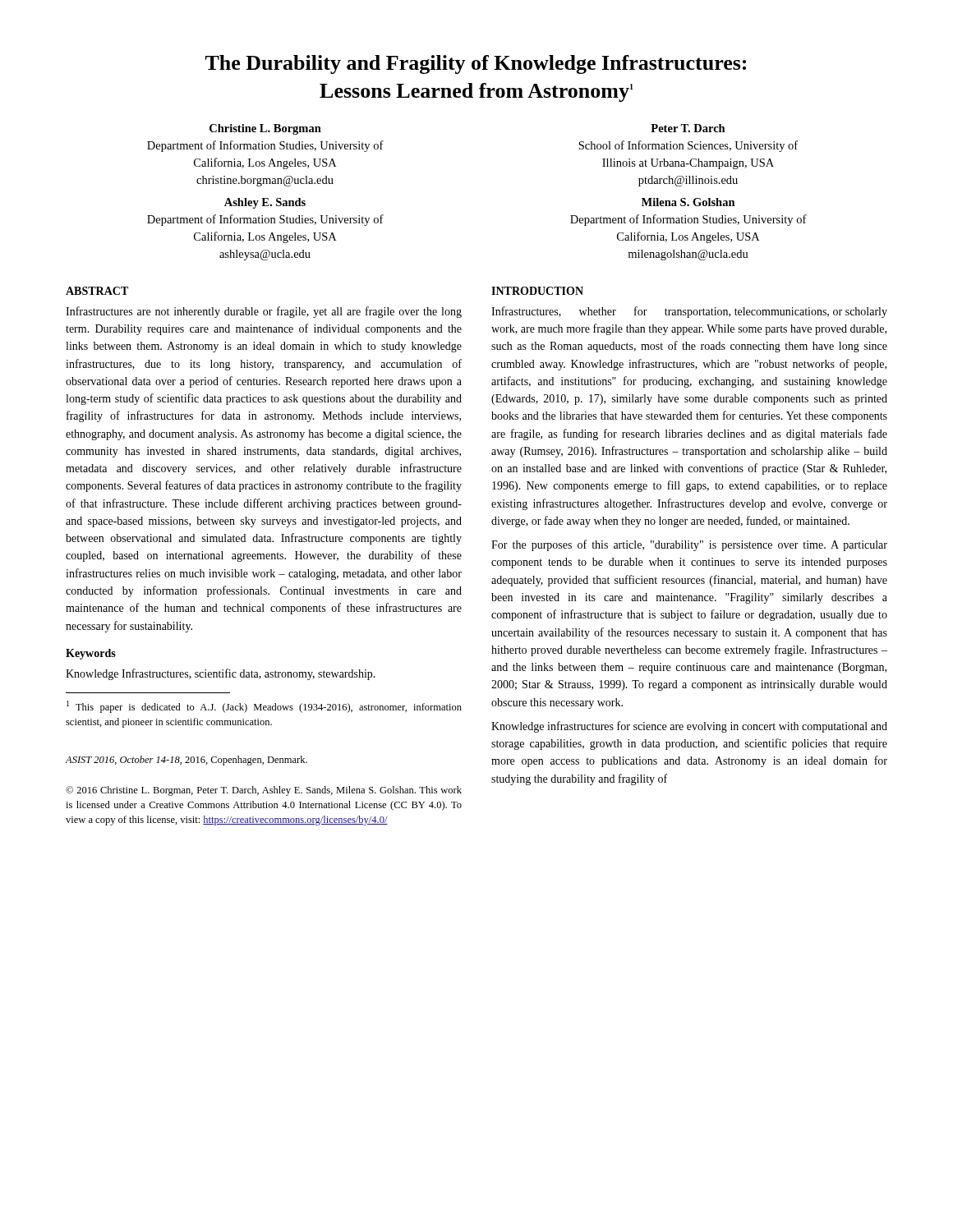Navigate to the element starting "Milena S. Golshan Department of Information"
This screenshot has width=953, height=1232.
688,228
